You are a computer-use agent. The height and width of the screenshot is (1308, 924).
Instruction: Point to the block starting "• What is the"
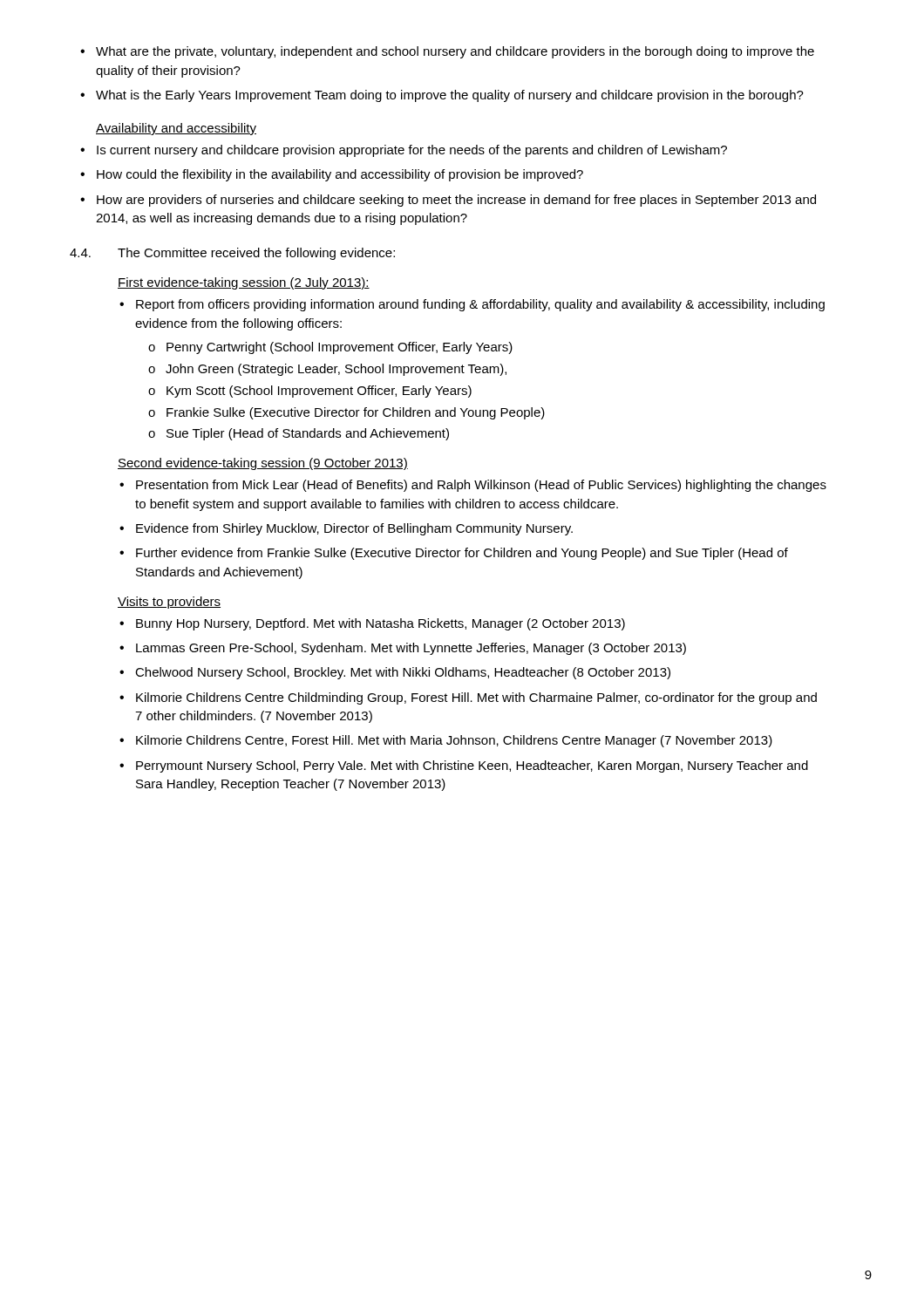pos(454,95)
